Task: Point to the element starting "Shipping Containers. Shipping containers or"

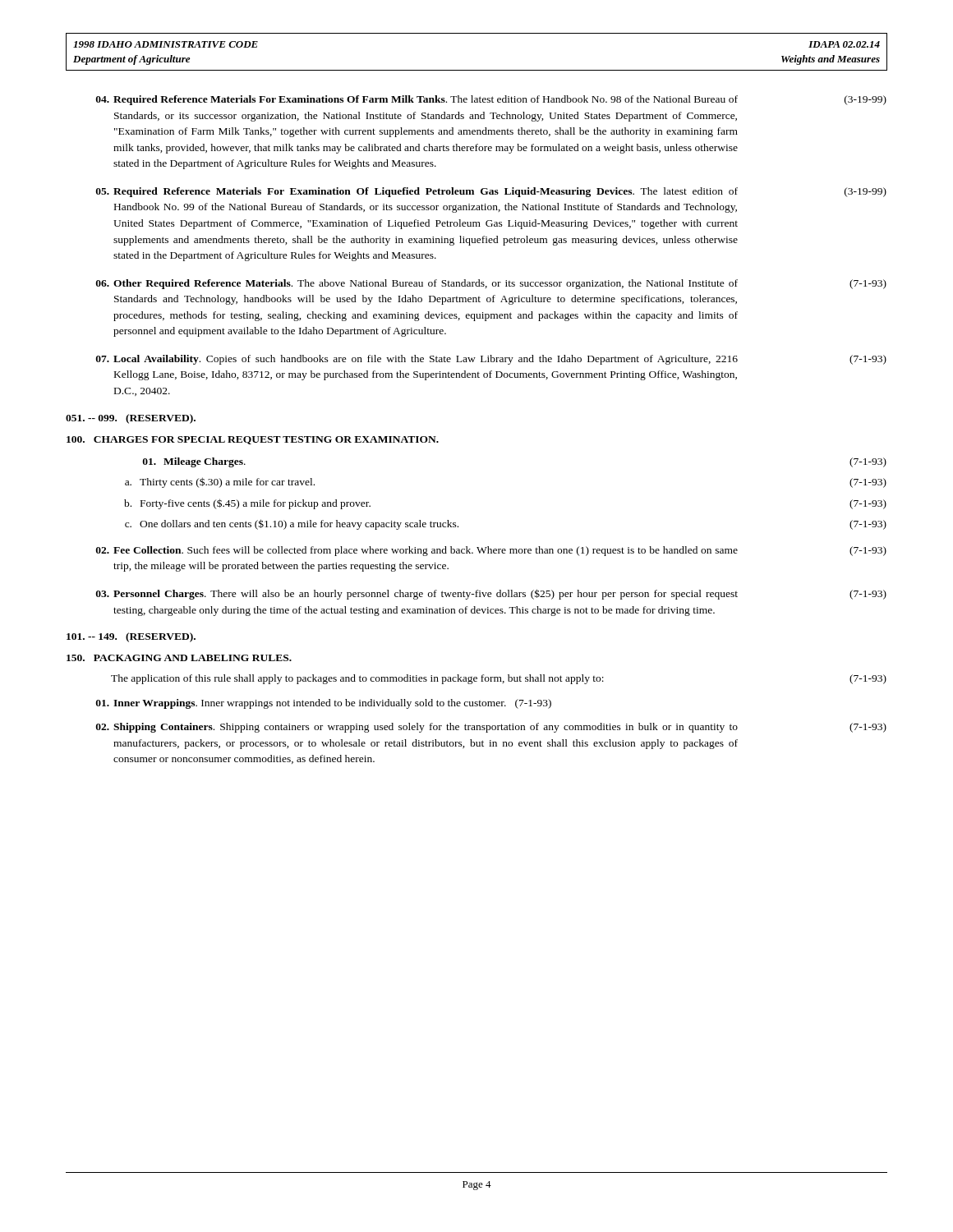Action: pos(476,743)
